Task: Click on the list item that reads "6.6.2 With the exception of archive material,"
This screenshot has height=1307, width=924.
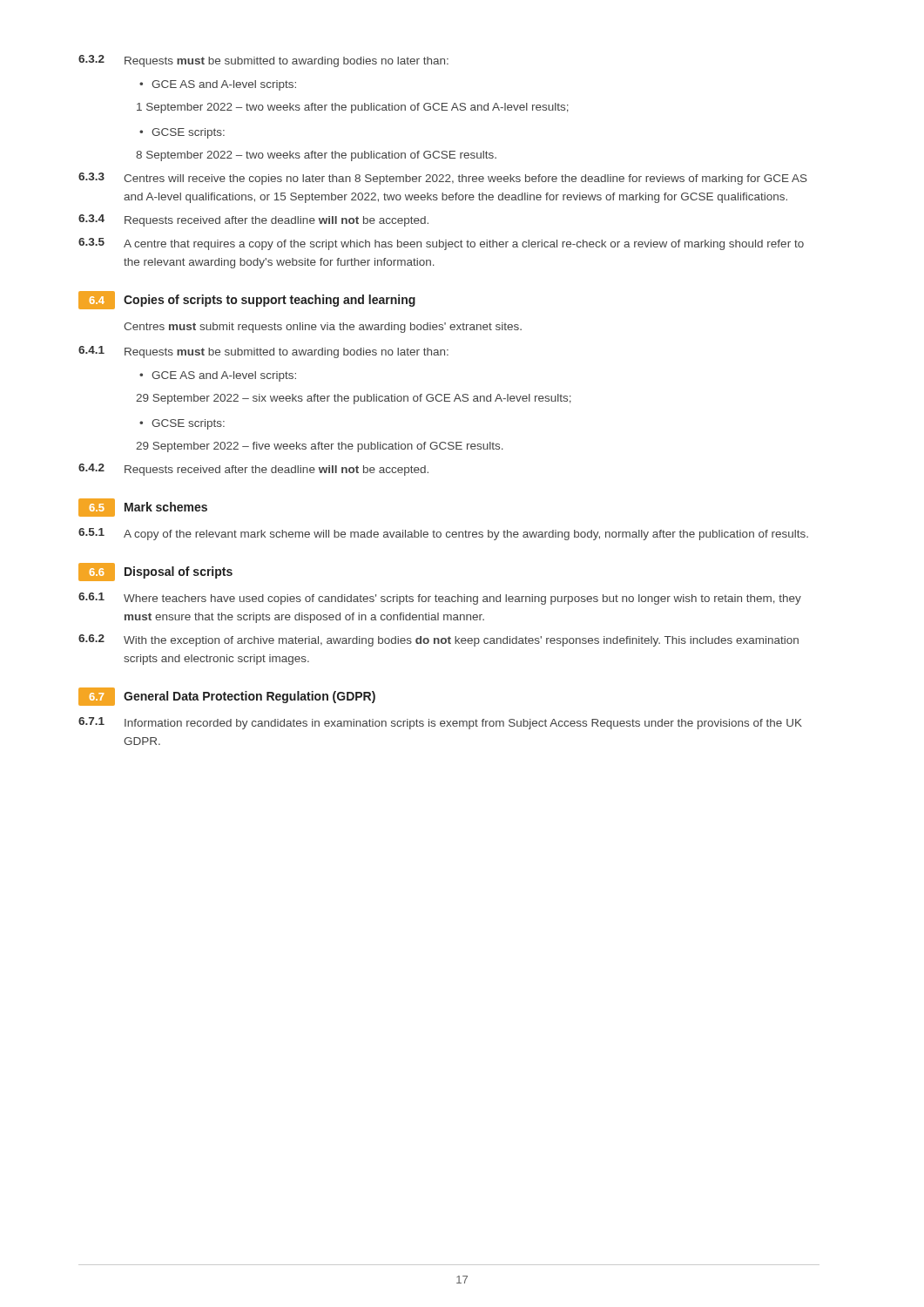Action: coord(449,650)
